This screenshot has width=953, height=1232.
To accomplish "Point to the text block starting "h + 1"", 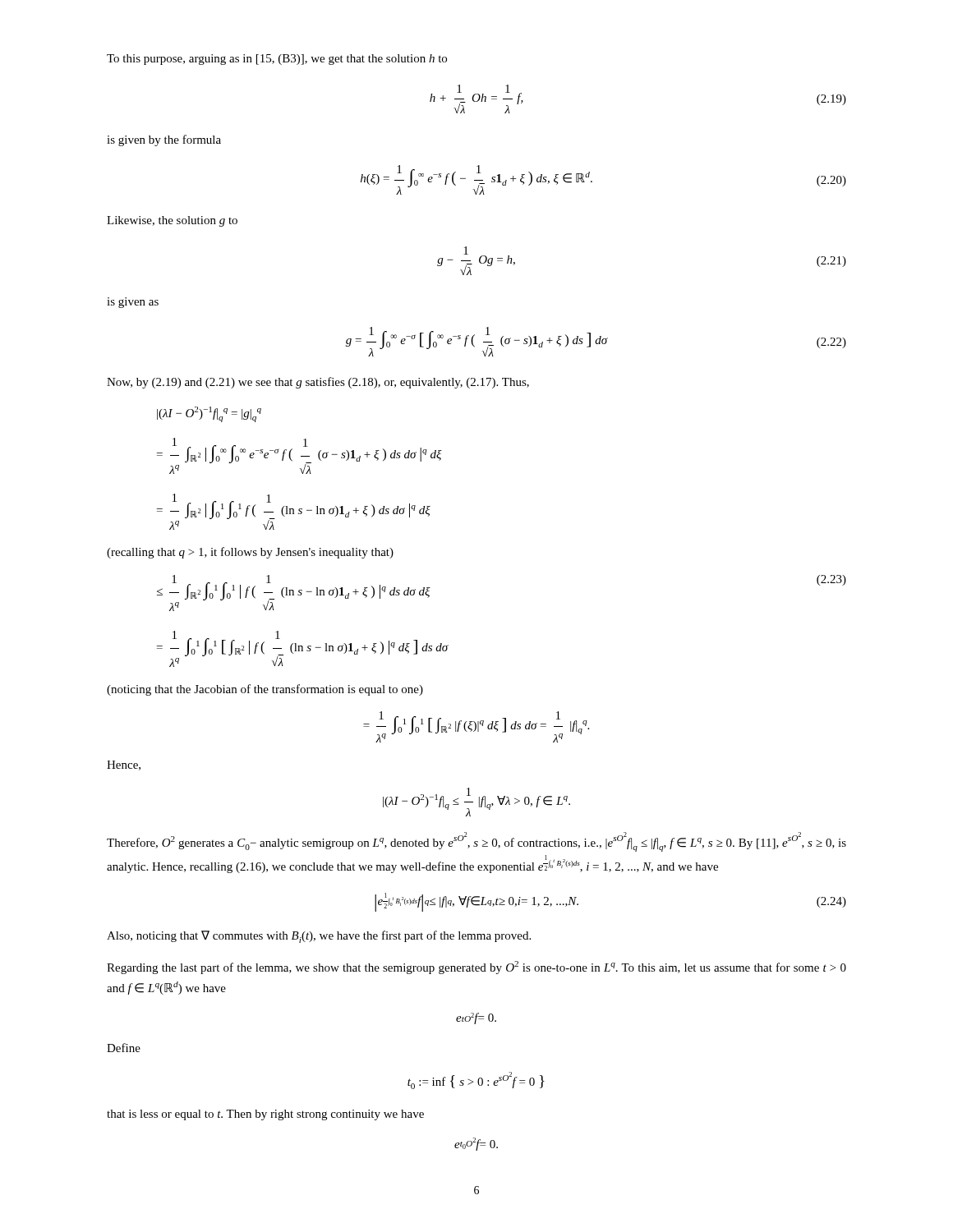I will 460,99.
